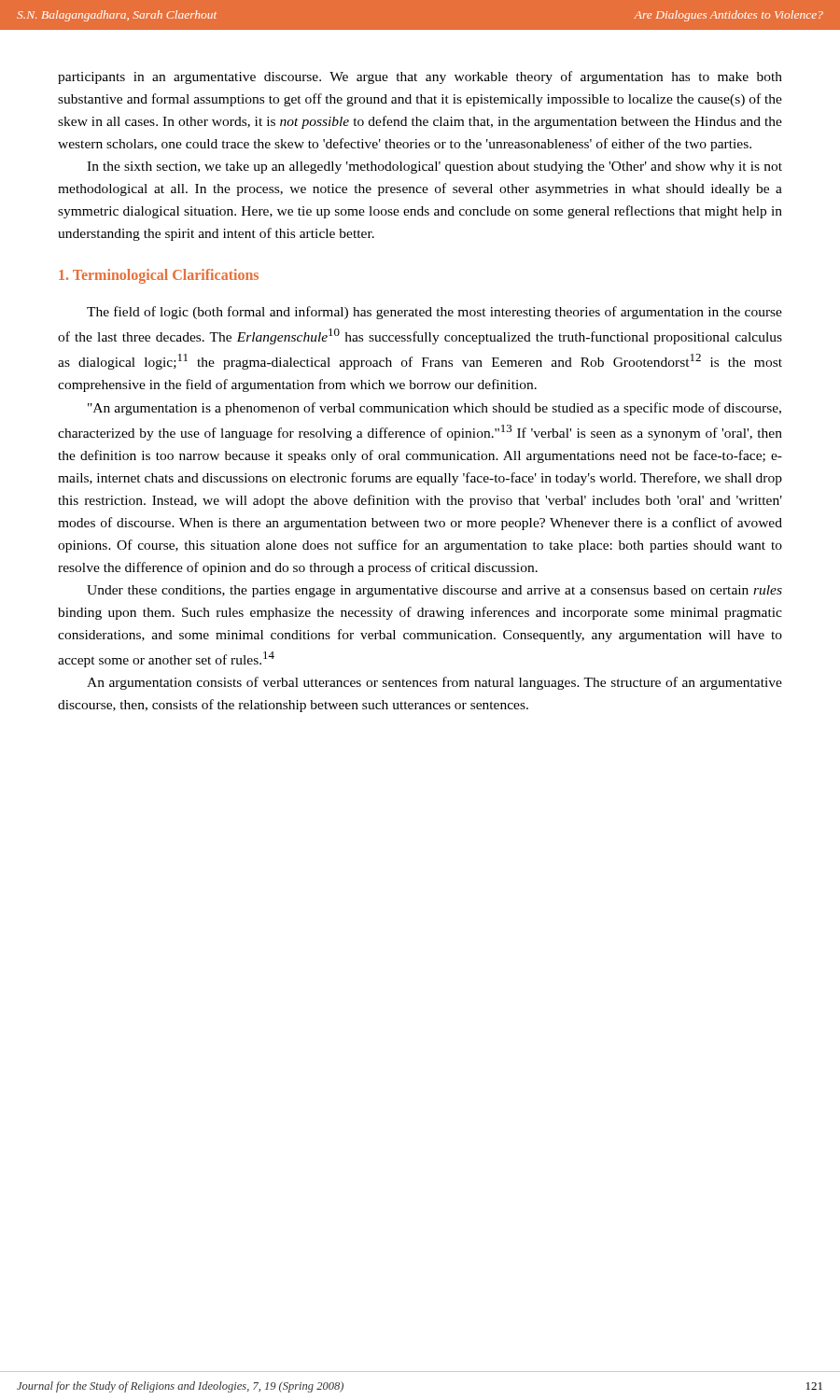Navigate to the text starting "participants in an argumentative discourse. We"
This screenshot has height=1400, width=840.
[420, 155]
